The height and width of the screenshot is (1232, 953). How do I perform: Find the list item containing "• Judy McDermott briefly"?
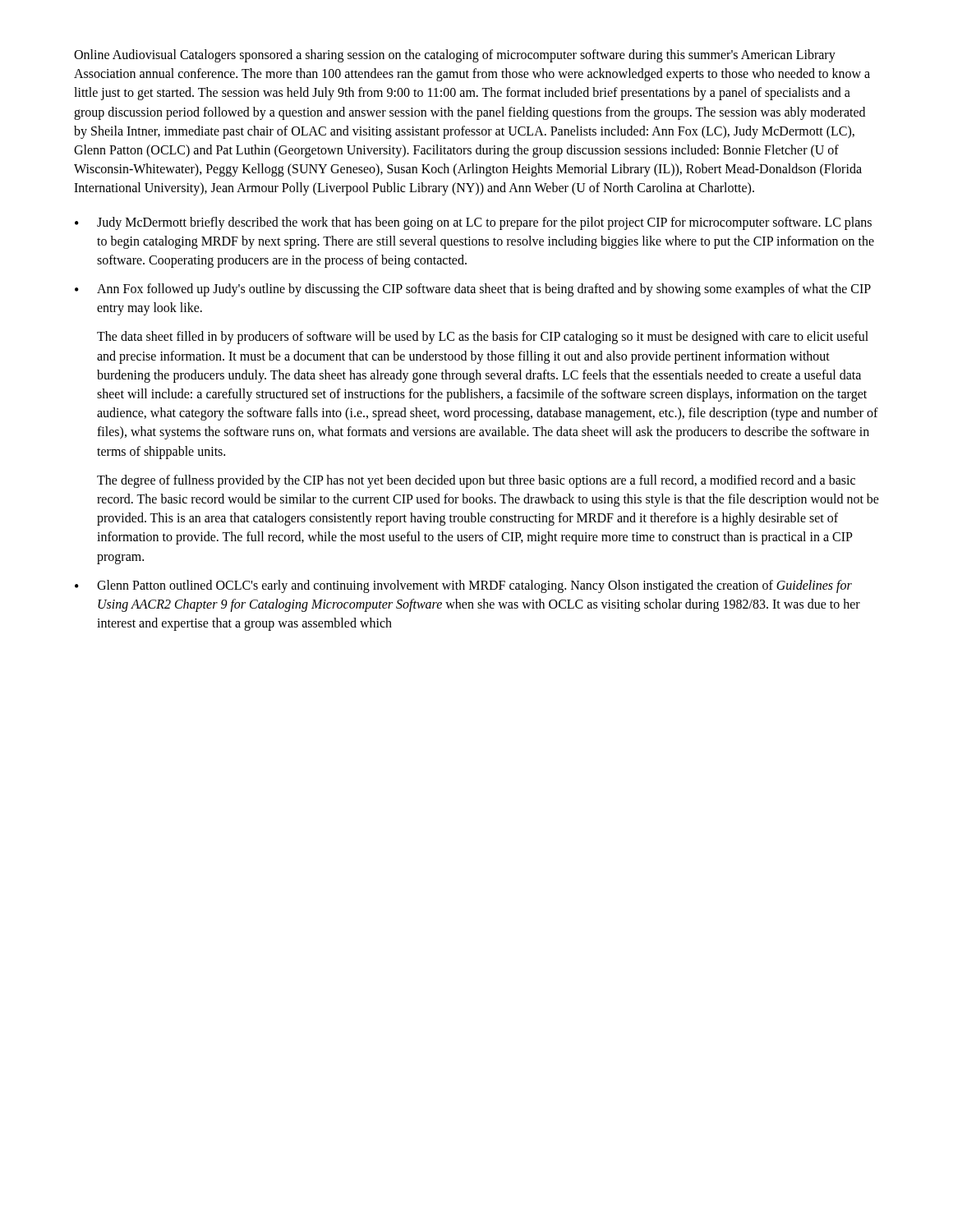[476, 241]
